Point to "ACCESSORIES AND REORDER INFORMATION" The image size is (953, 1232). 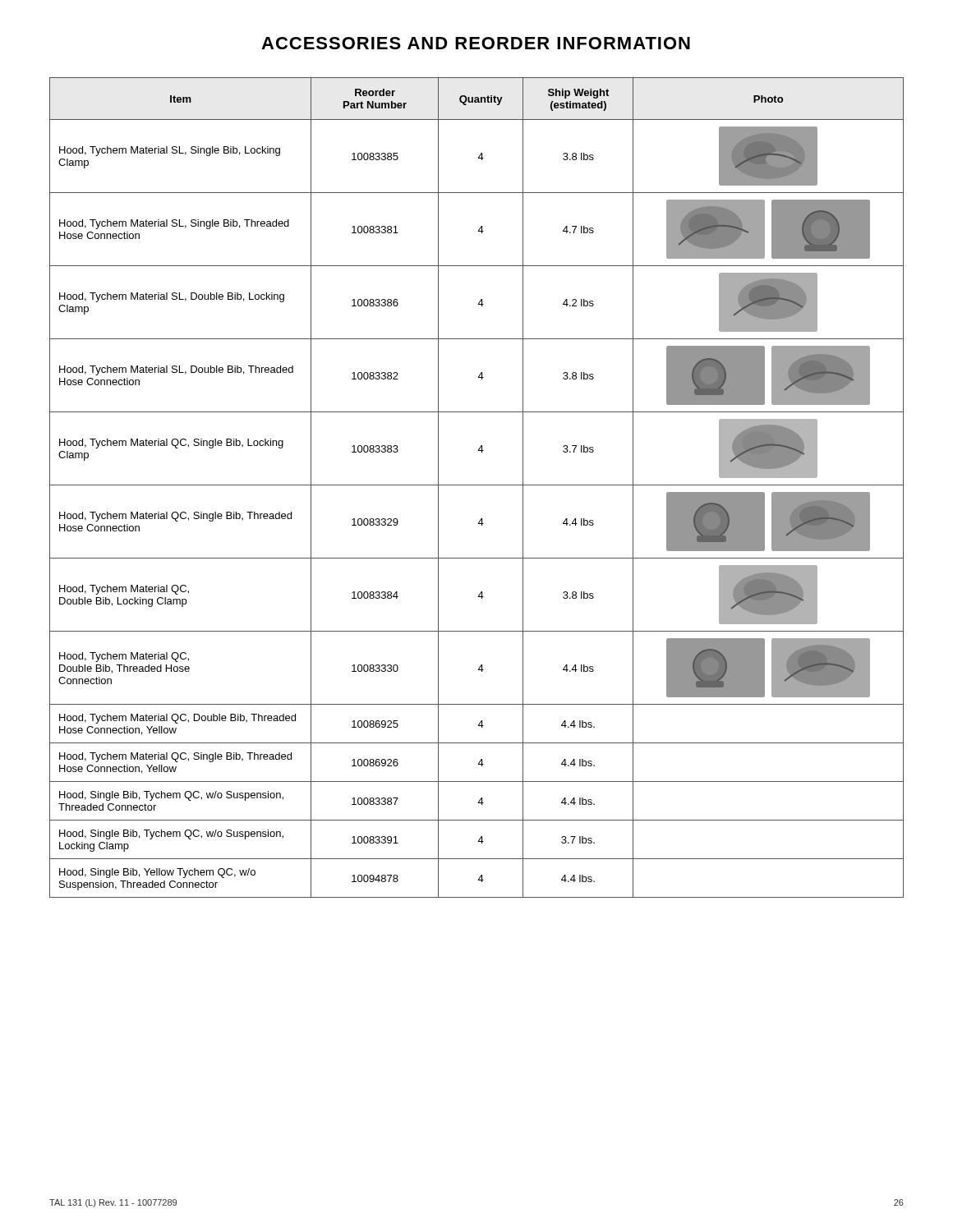pos(476,44)
